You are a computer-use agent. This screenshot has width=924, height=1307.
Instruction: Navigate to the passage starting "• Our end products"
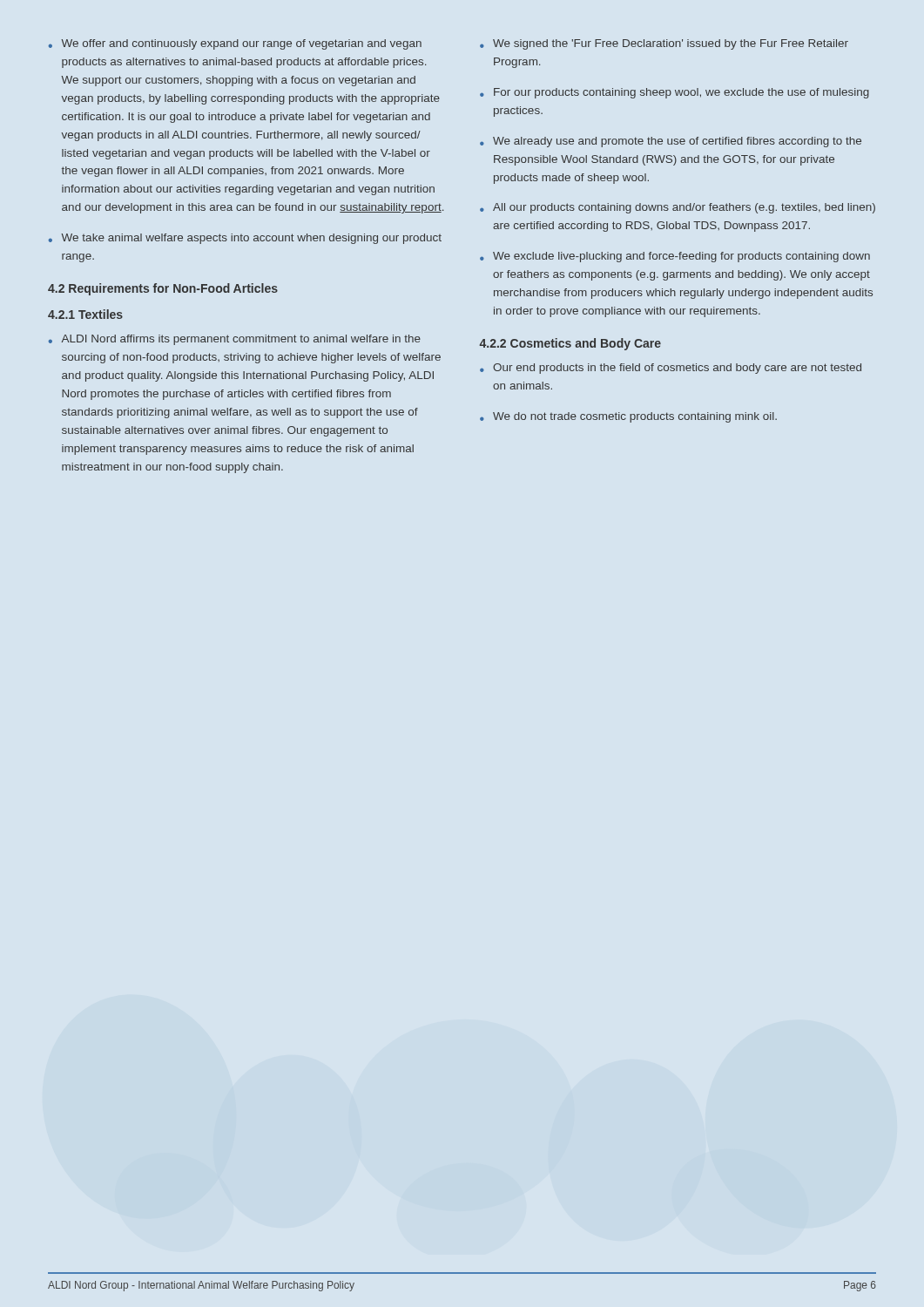coord(678,377)
